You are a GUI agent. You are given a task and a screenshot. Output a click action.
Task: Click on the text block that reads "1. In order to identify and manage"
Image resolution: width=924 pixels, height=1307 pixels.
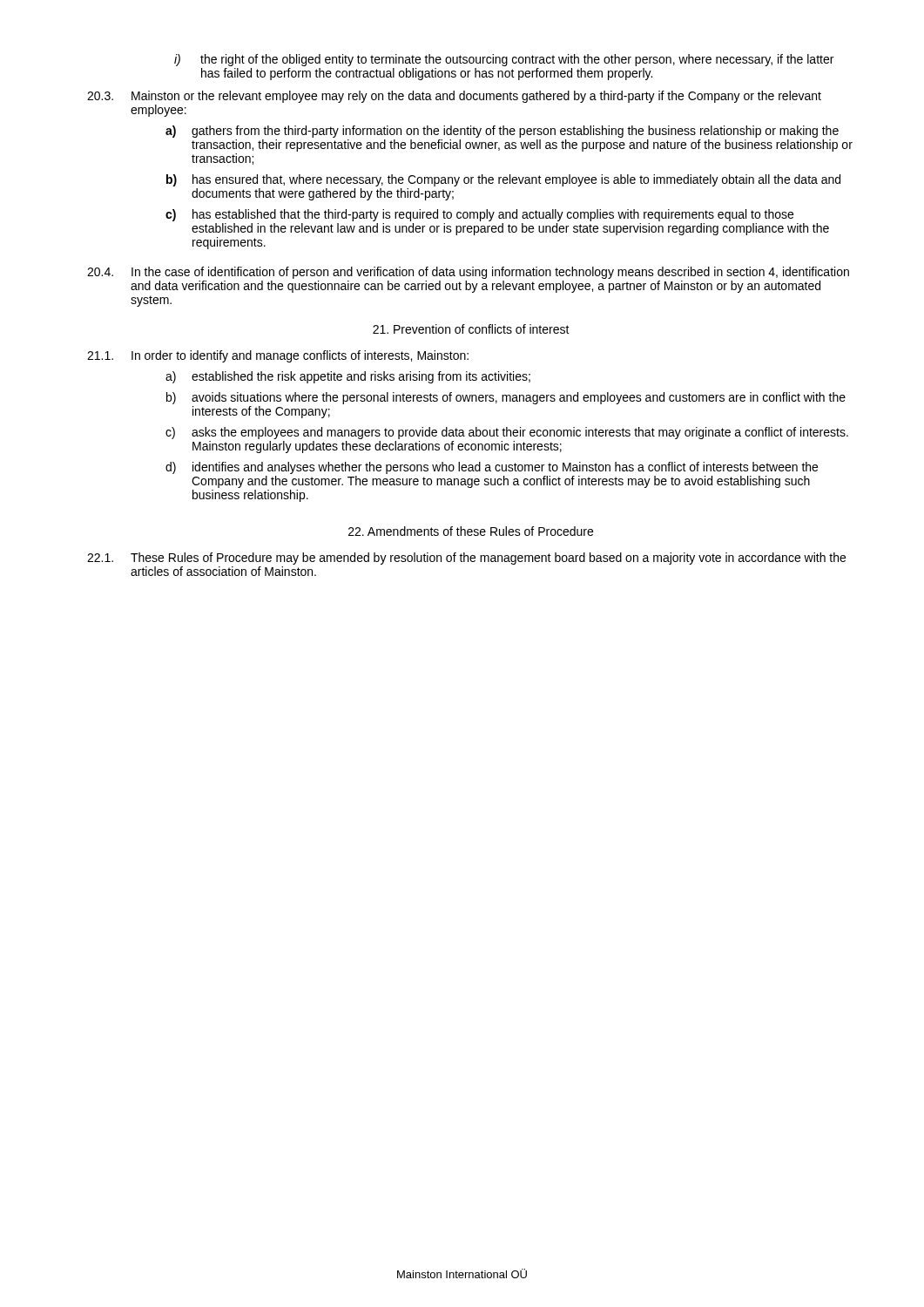[471, 429]
